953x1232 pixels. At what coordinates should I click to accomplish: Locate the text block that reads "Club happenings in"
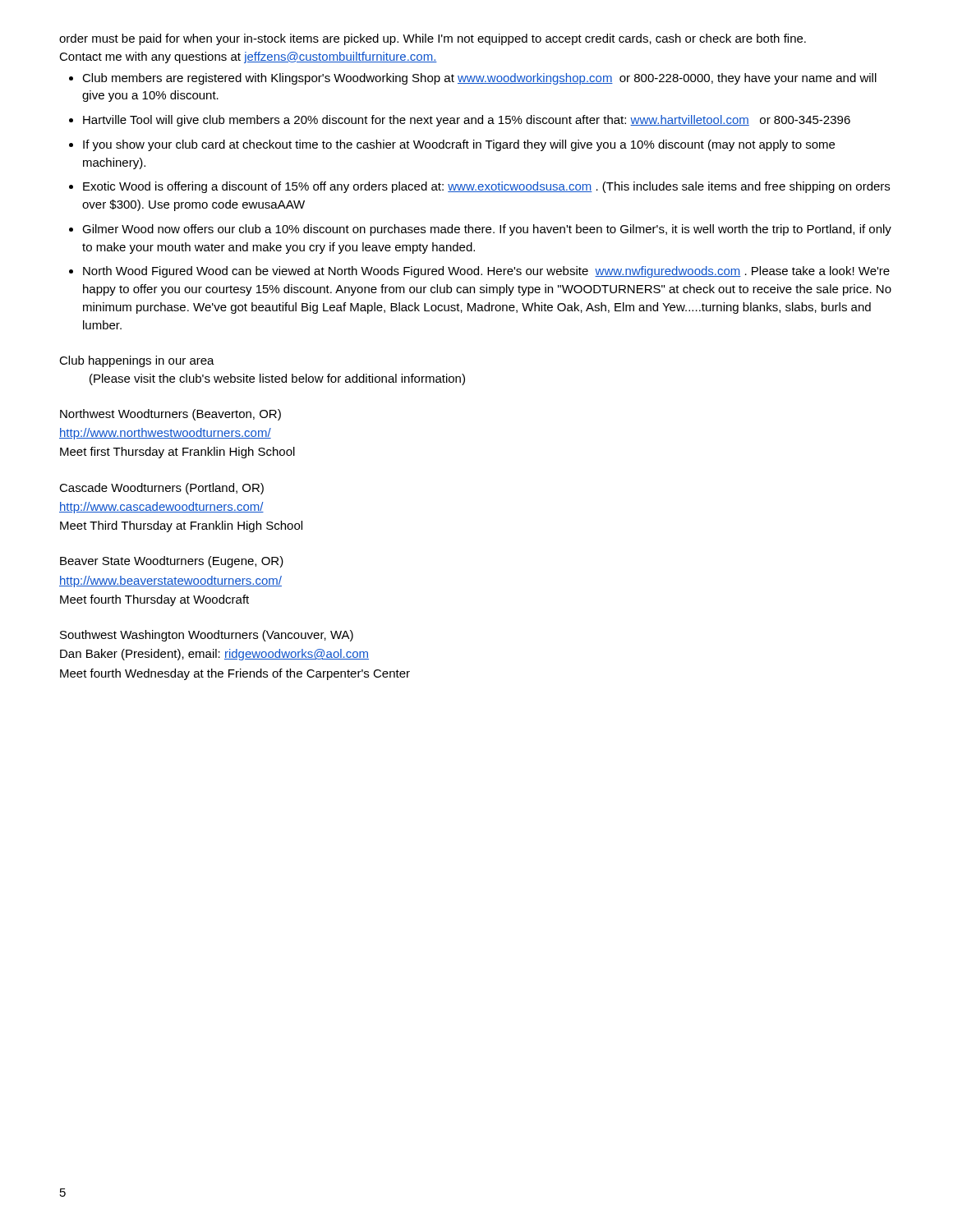pyautogui.click(x=262, y=369)
